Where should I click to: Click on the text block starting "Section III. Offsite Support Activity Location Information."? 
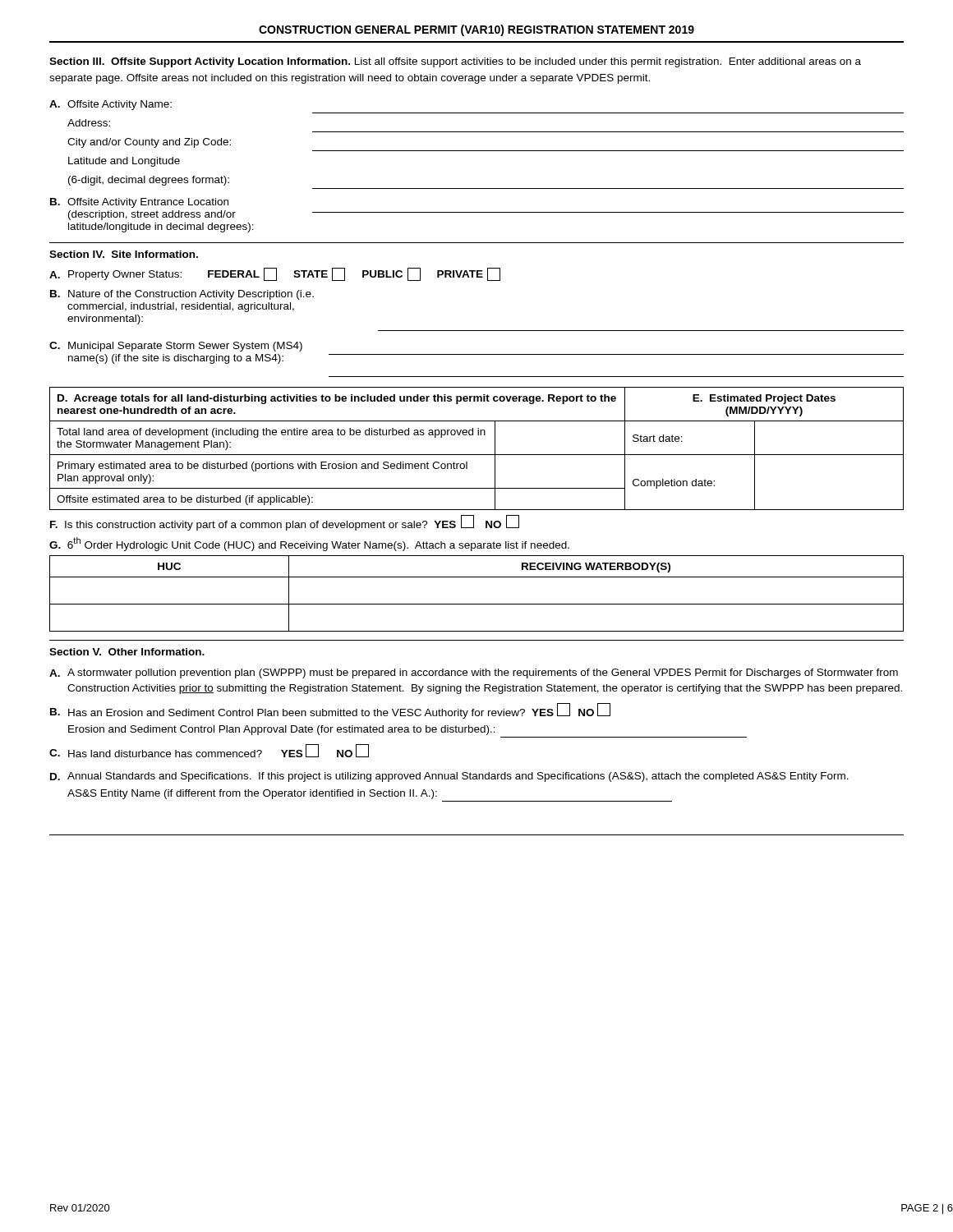pyautogui.click(x=455, y=69)
